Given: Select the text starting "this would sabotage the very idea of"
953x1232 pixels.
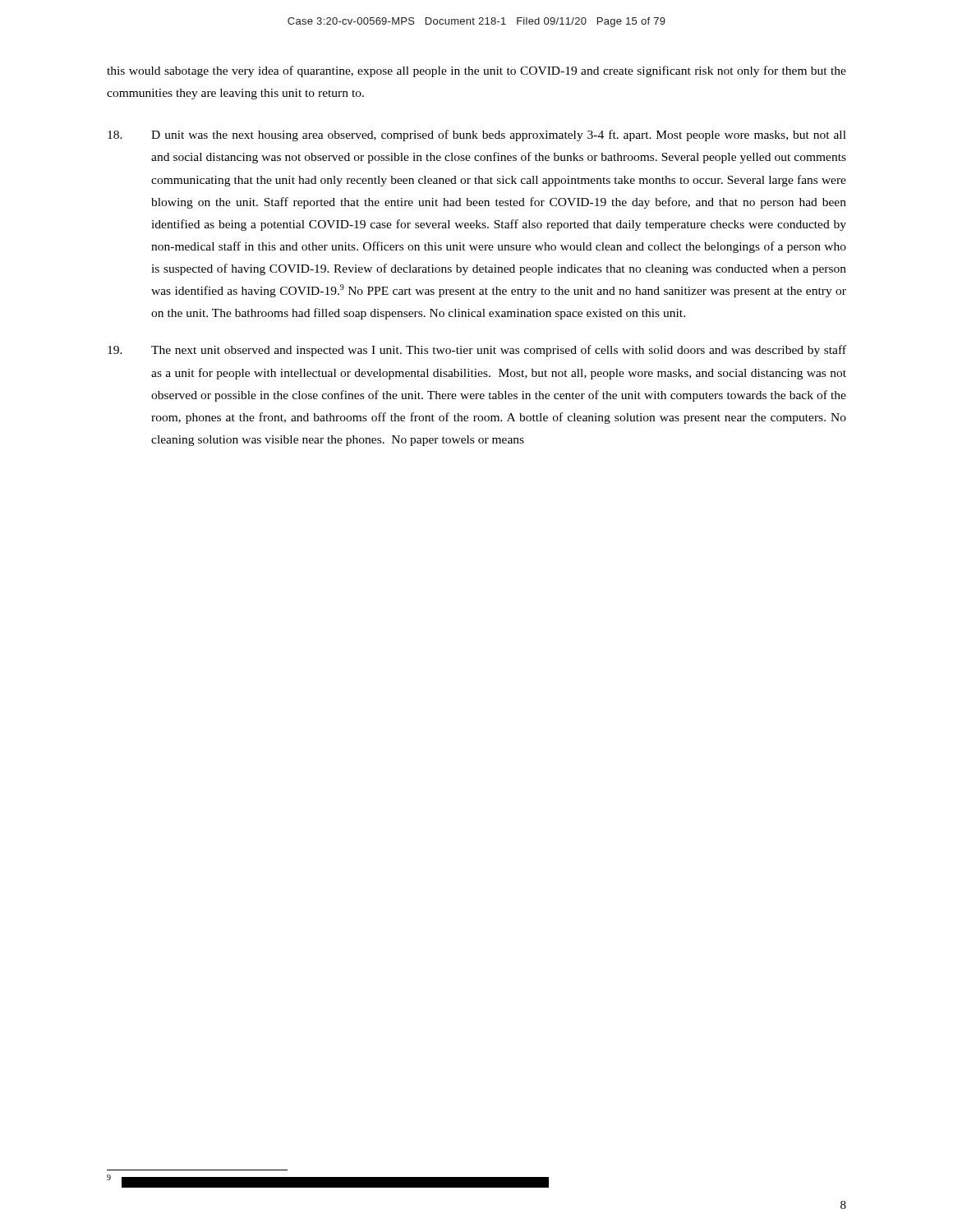Looking at the screenshot, I should click(x=476, y=81).
